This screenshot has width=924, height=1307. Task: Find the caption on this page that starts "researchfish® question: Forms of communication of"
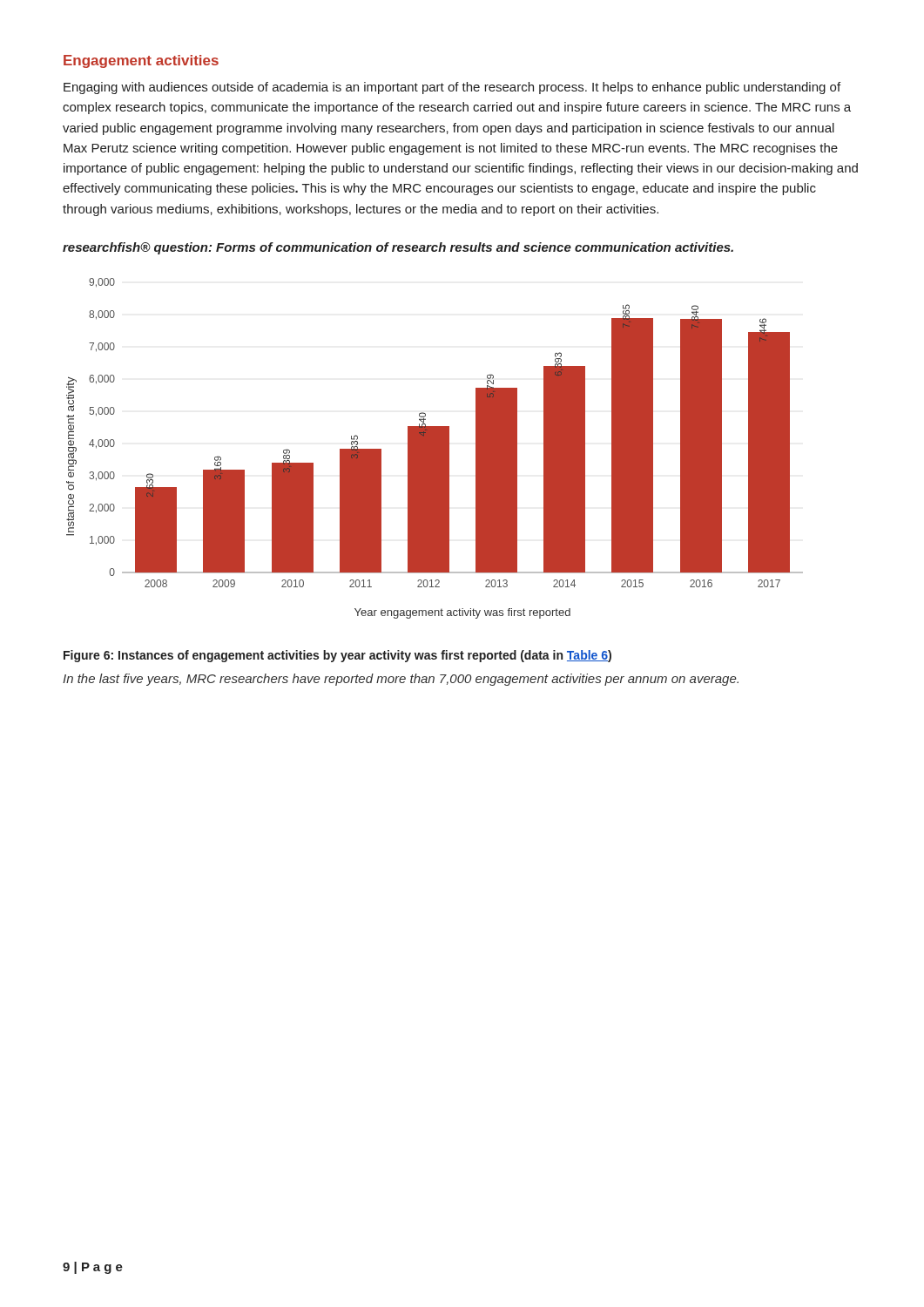(x=399, y=247)
